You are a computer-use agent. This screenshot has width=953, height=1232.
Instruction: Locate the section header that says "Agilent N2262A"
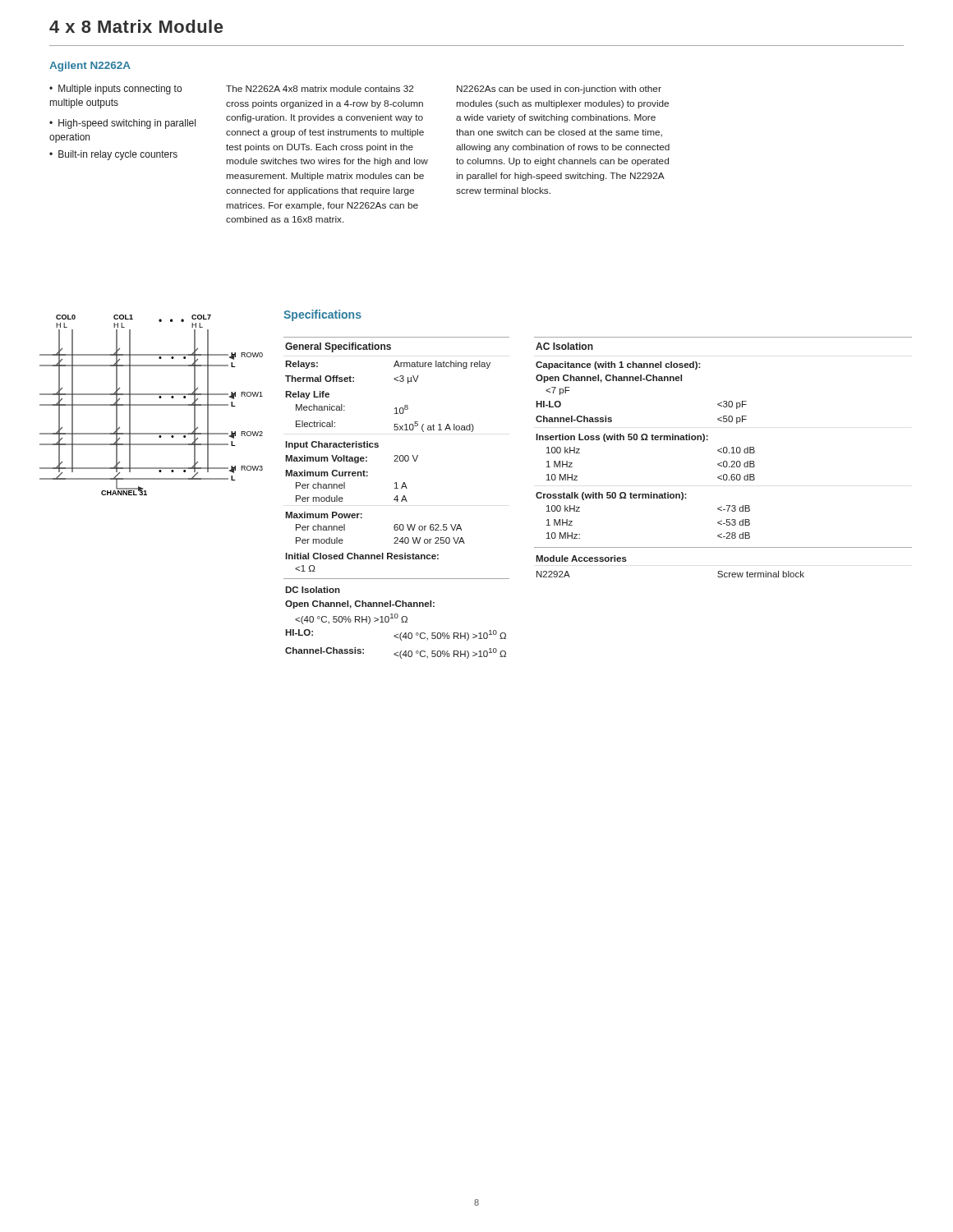[90, 65]
